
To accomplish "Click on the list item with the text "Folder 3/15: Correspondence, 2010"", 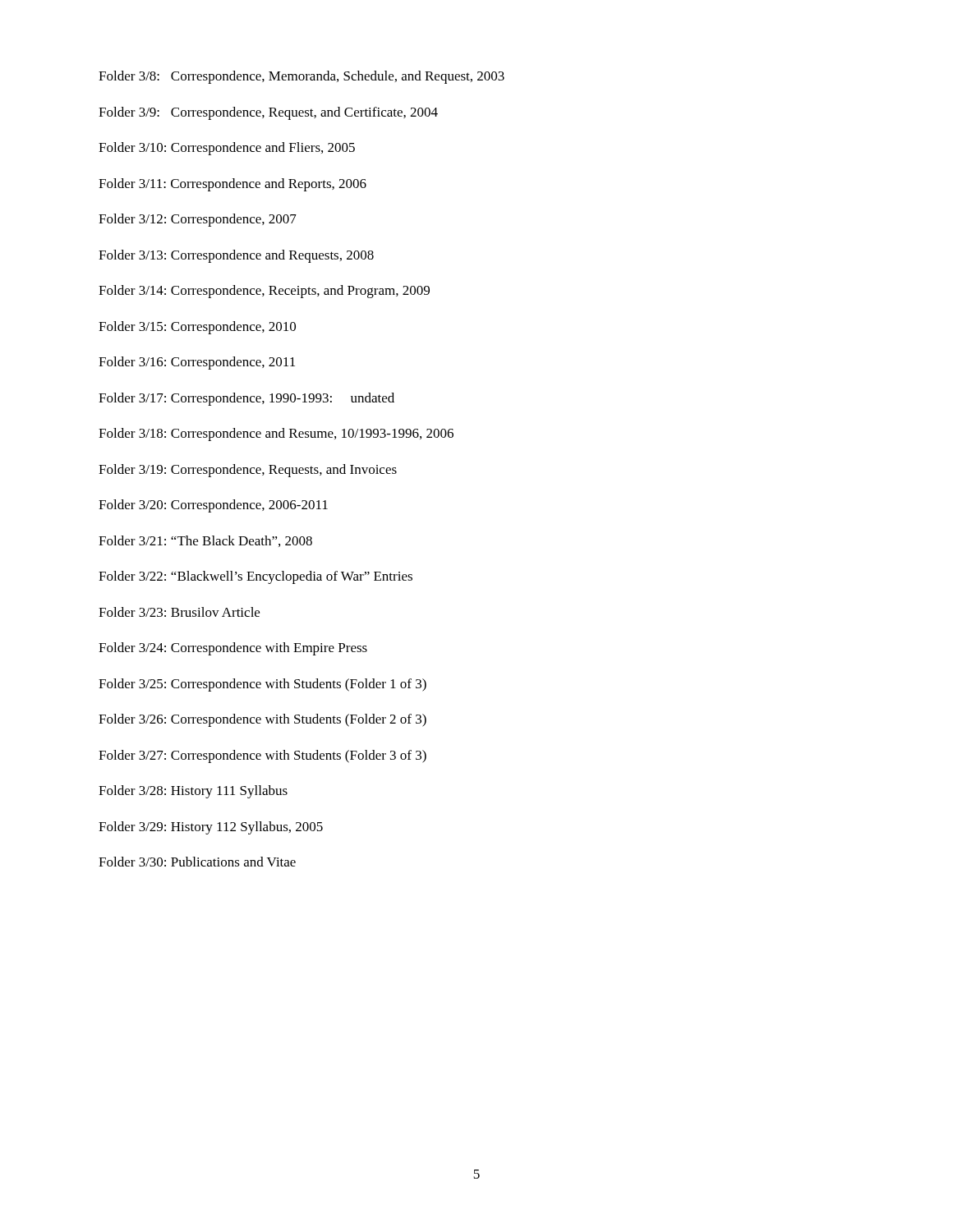I will coord(197,326).
